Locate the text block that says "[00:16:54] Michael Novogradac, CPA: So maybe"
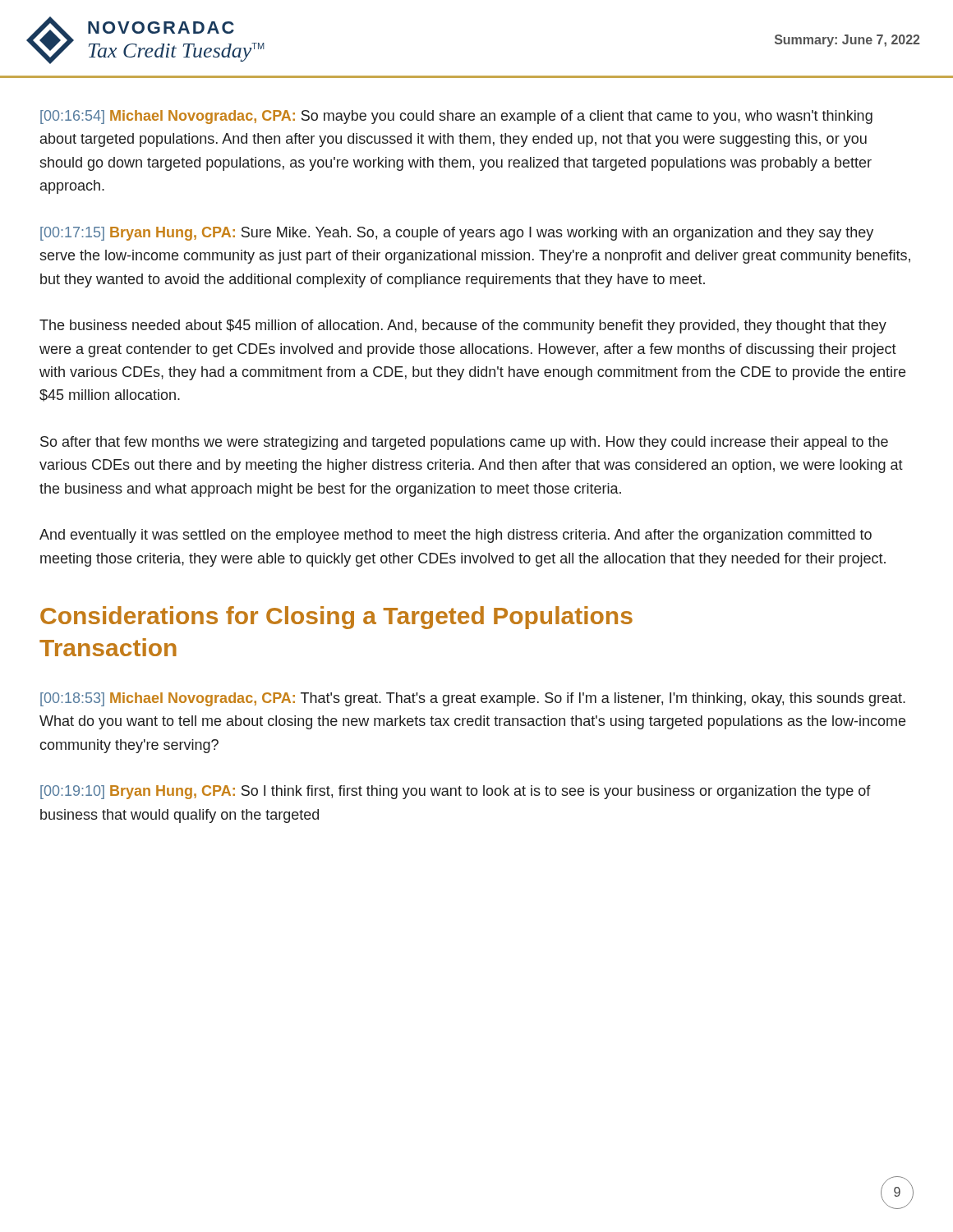953x1232 pixels. (x=476, y=151)
